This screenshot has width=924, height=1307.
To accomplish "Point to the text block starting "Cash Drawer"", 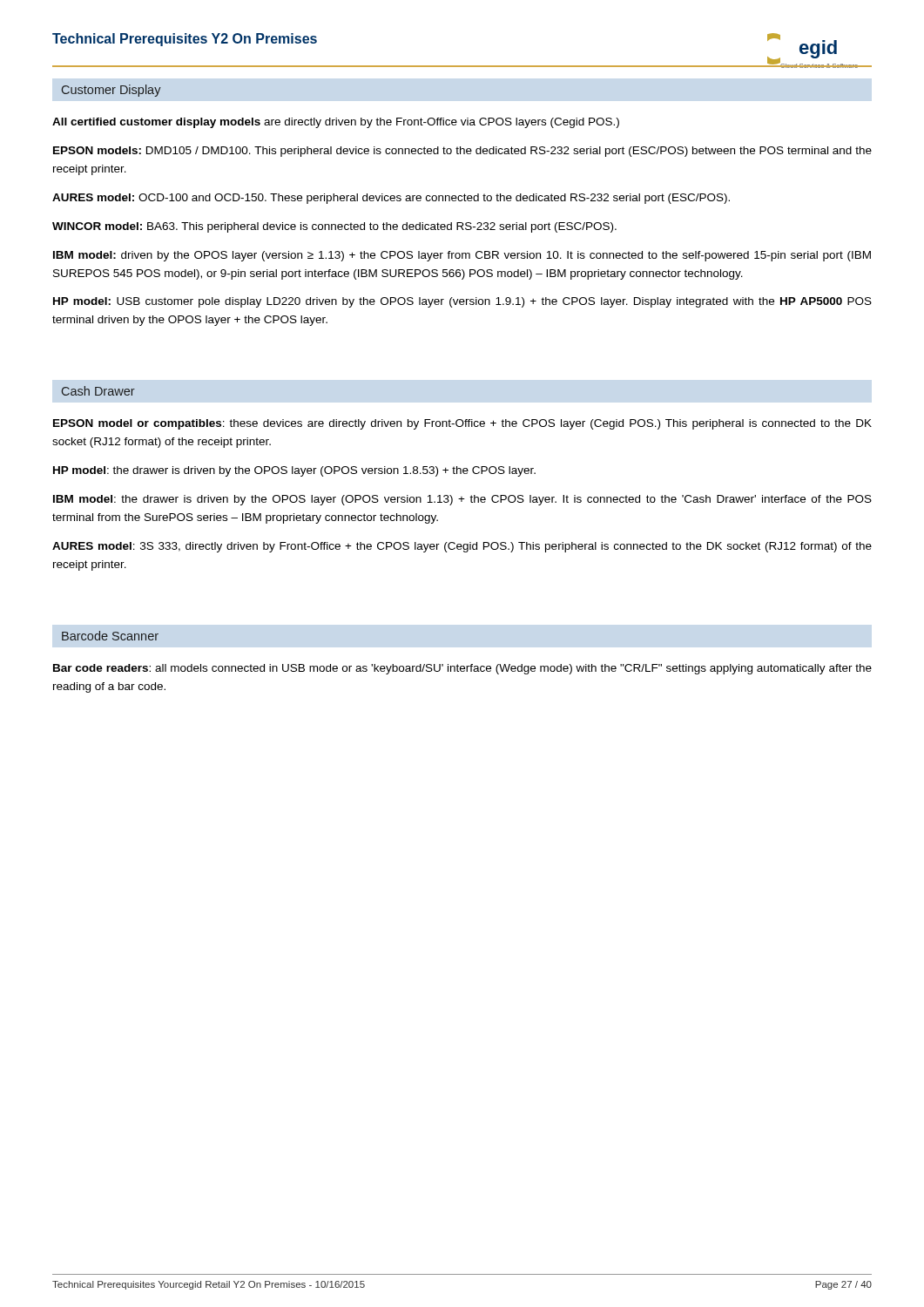I will click(x=98, y=392).
